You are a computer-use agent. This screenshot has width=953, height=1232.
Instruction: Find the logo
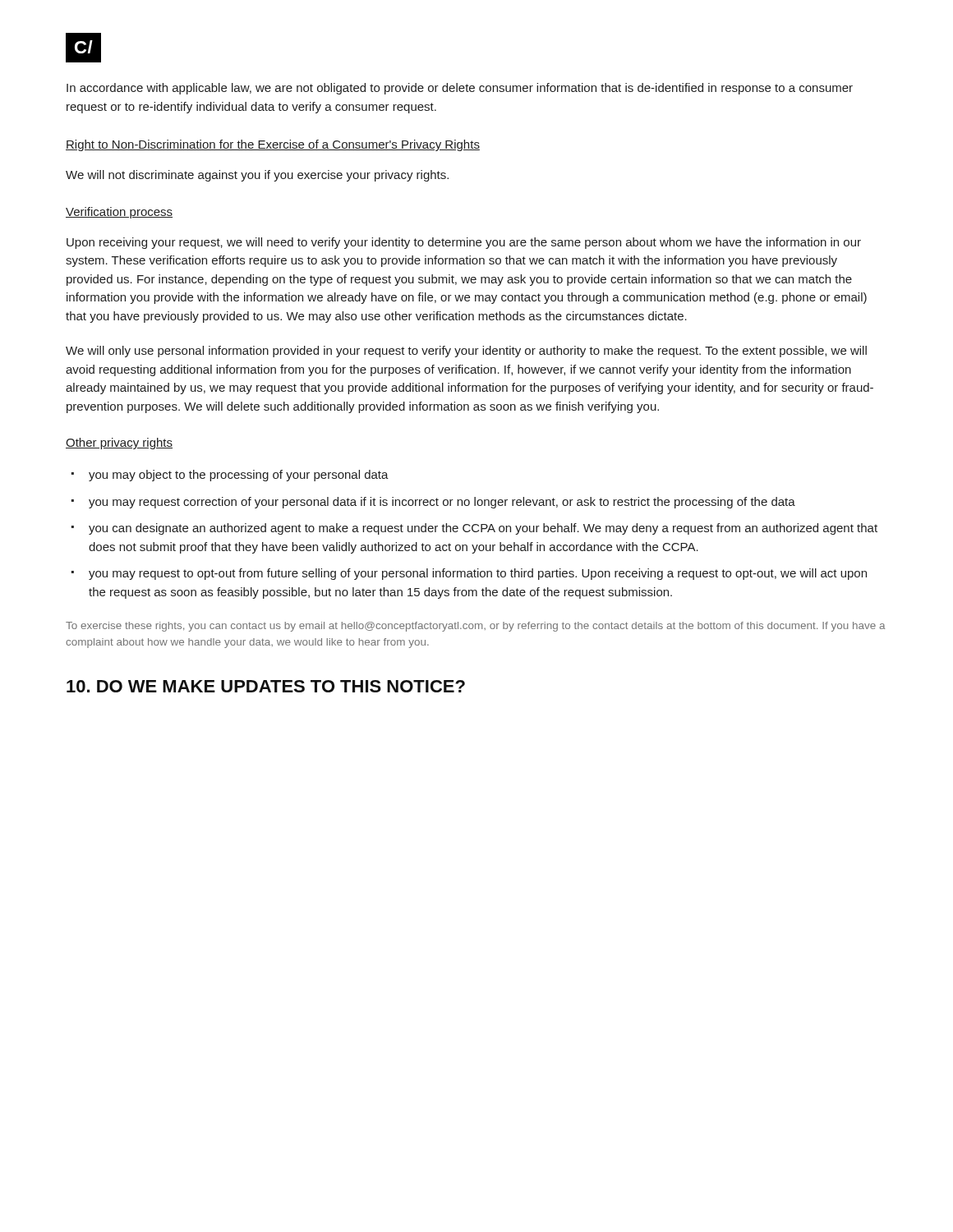point(476,52)
